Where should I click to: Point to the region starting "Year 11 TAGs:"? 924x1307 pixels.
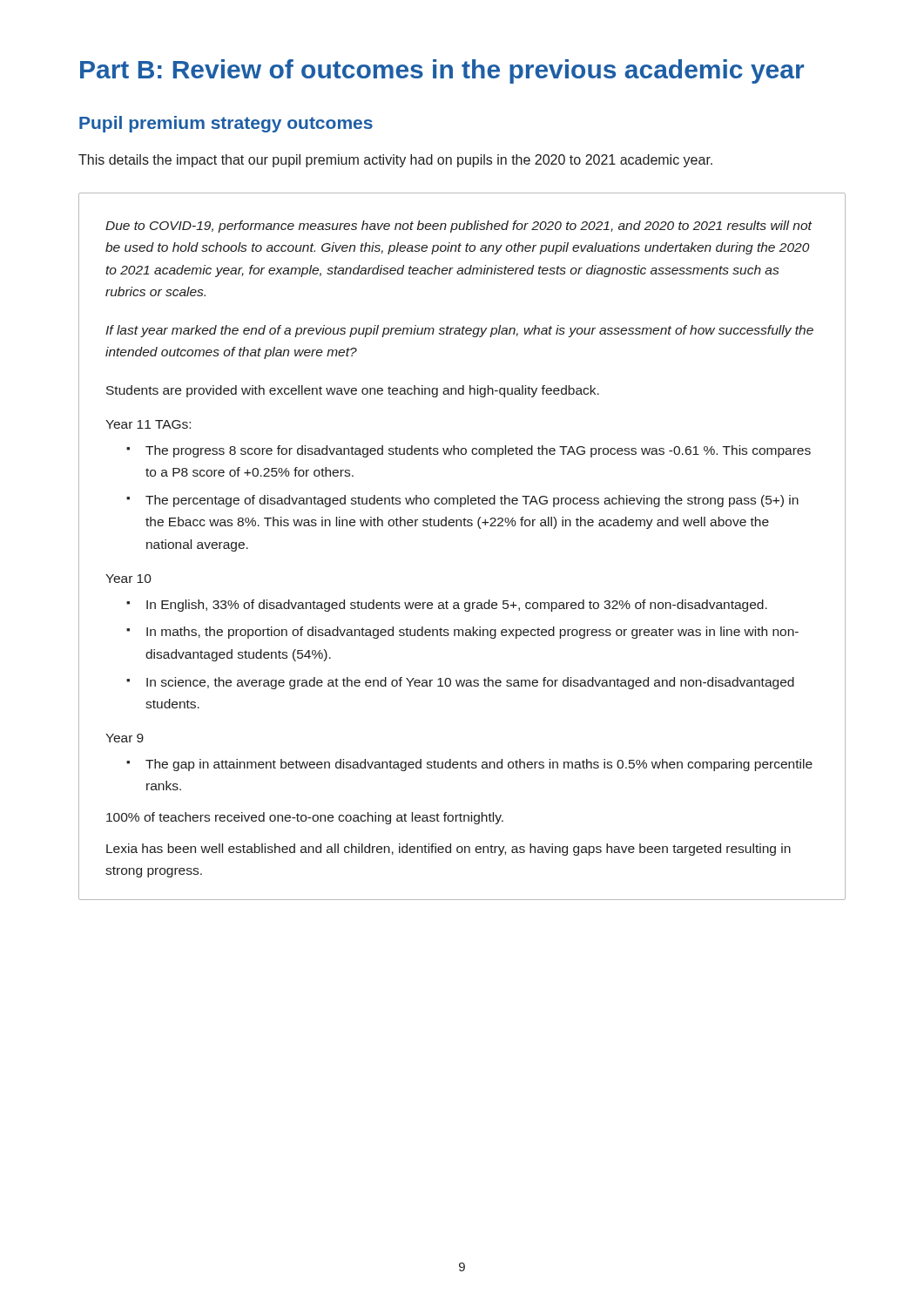coord(148,424)
